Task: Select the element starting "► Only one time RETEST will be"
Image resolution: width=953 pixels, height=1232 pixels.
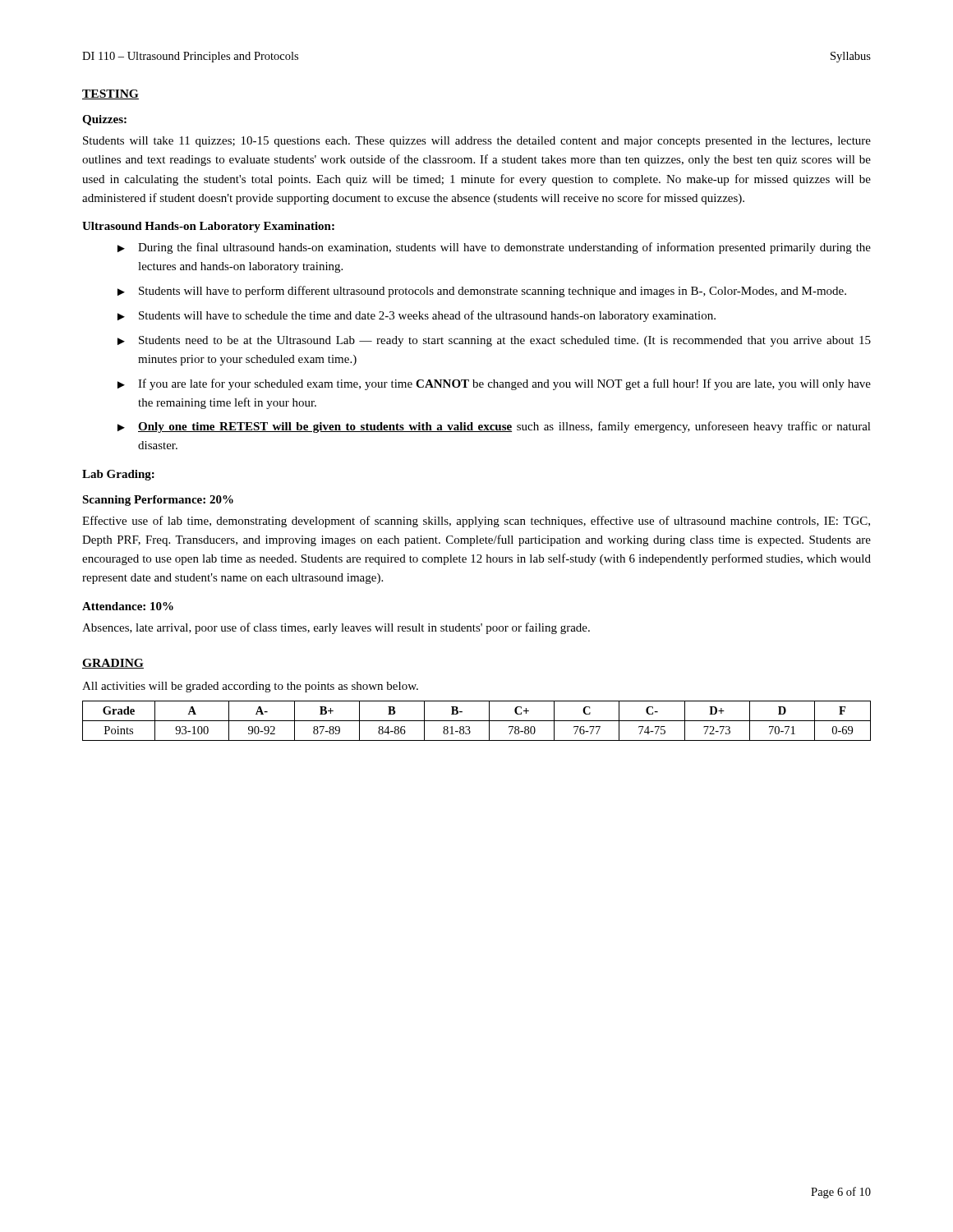Action: (493, 436)
